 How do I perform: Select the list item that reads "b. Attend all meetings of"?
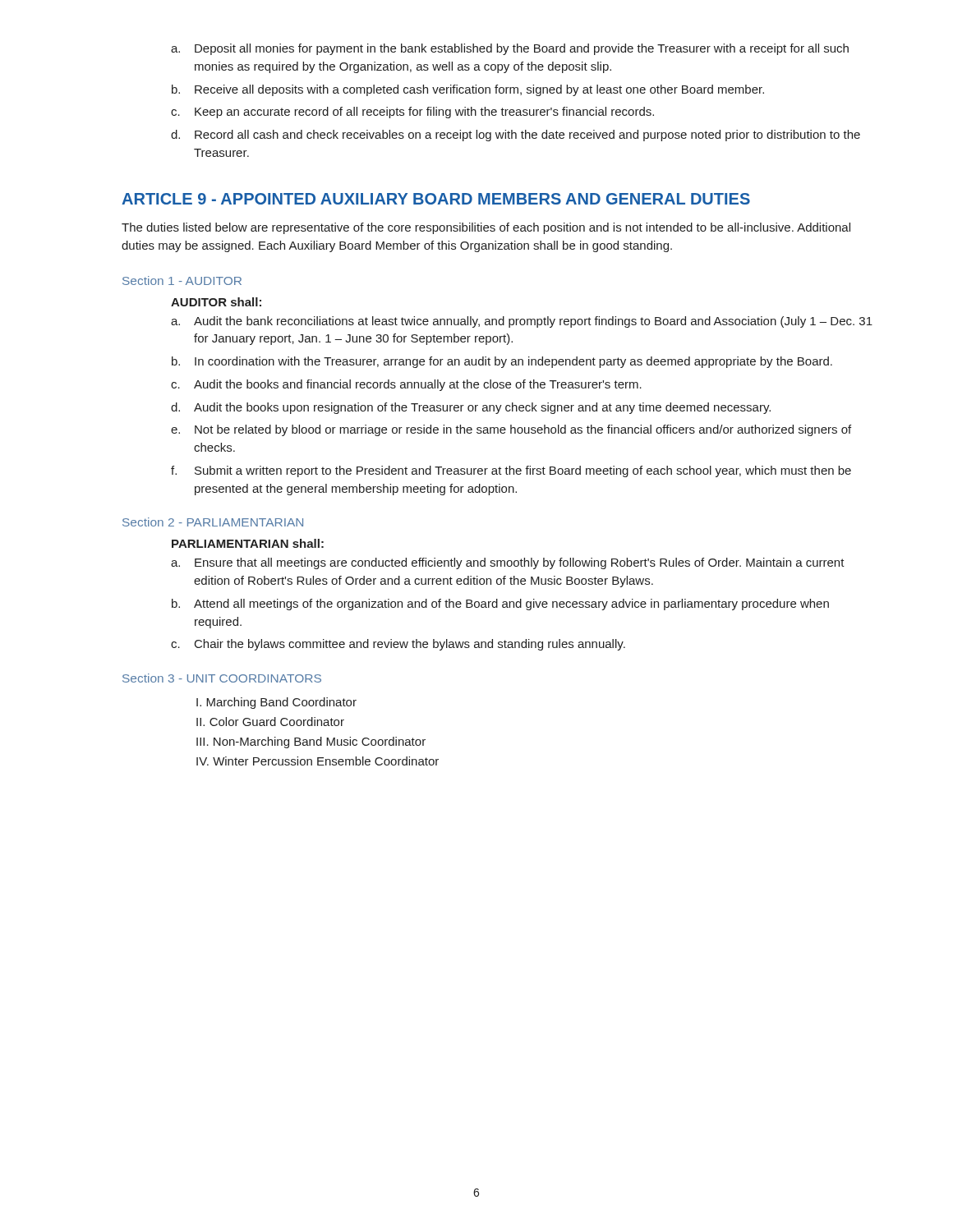click(525, 612)
